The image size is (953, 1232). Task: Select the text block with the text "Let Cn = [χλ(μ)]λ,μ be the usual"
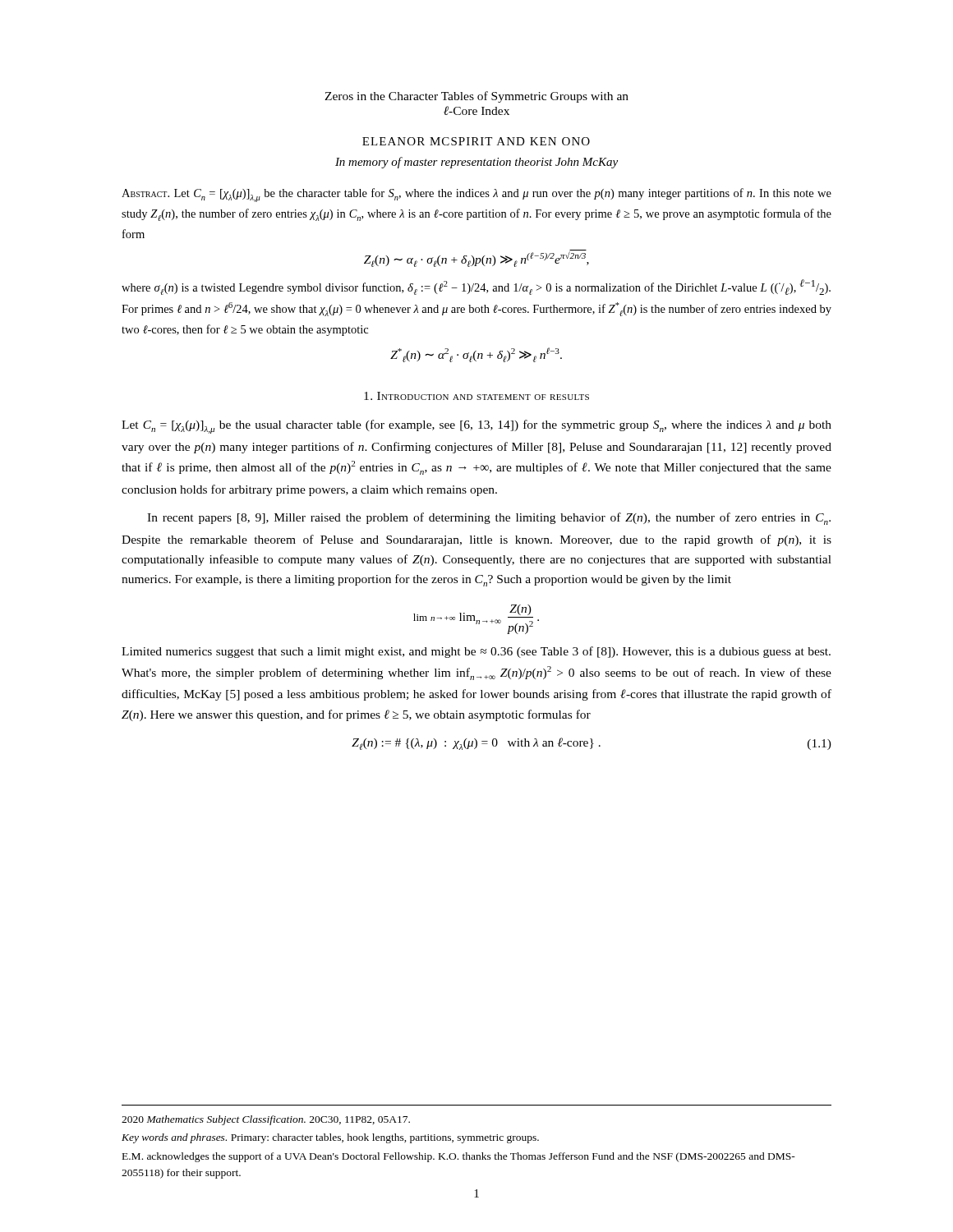[x=476, y=457]
